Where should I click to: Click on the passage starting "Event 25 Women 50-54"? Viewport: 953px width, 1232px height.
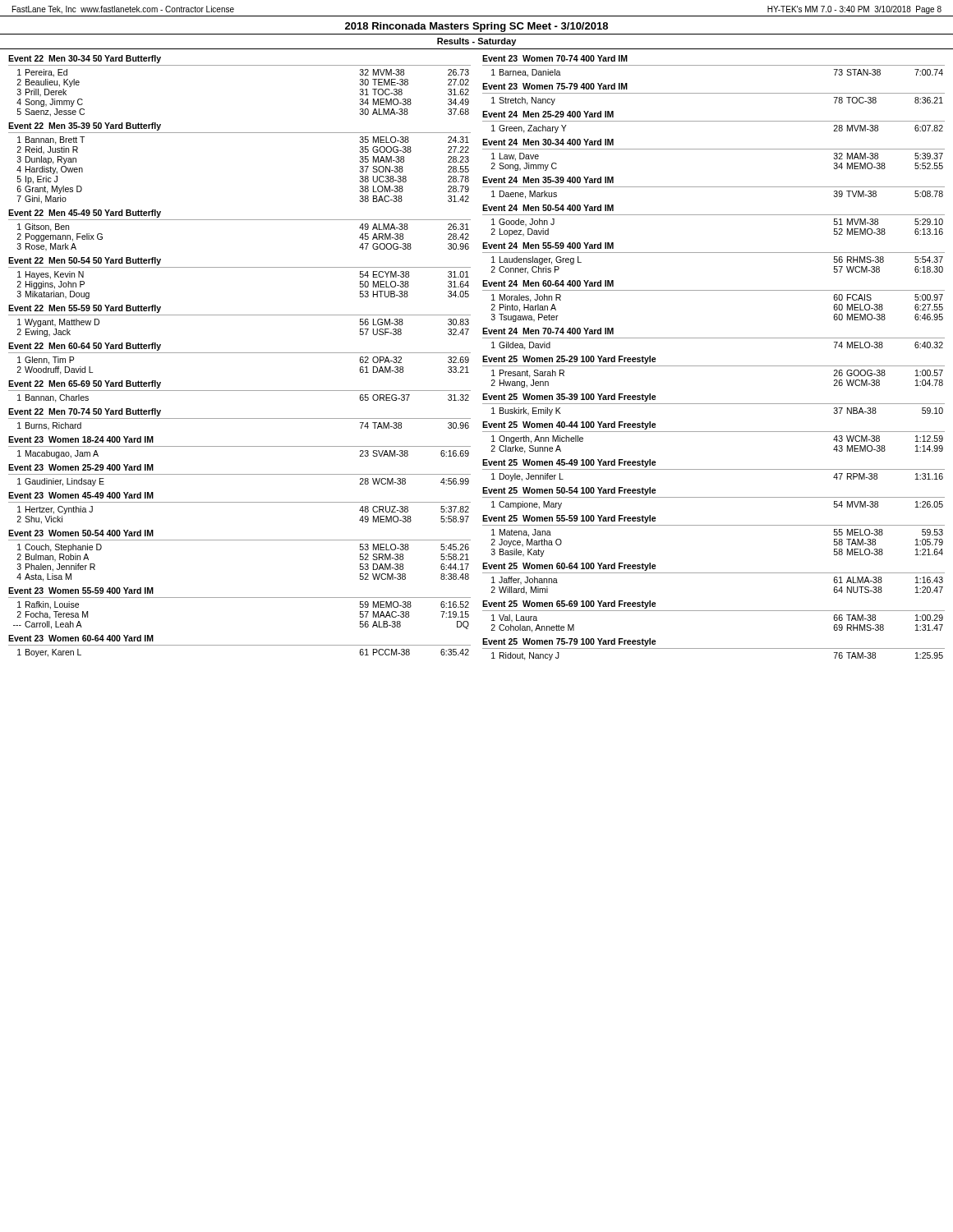pos(569,490)
